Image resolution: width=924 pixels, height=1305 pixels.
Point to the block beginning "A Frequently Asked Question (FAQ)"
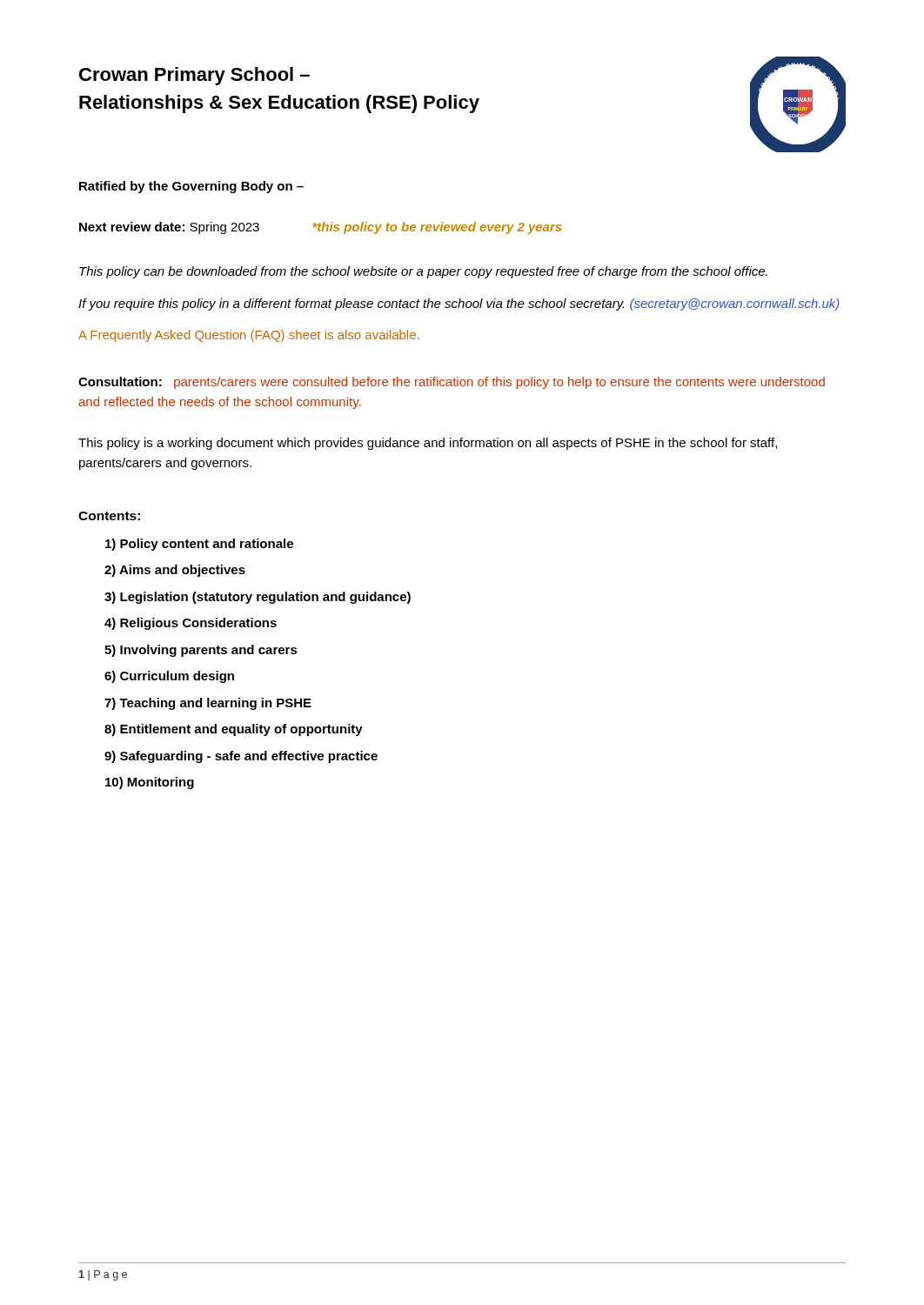pyautogui.click(x=249, y=335)
